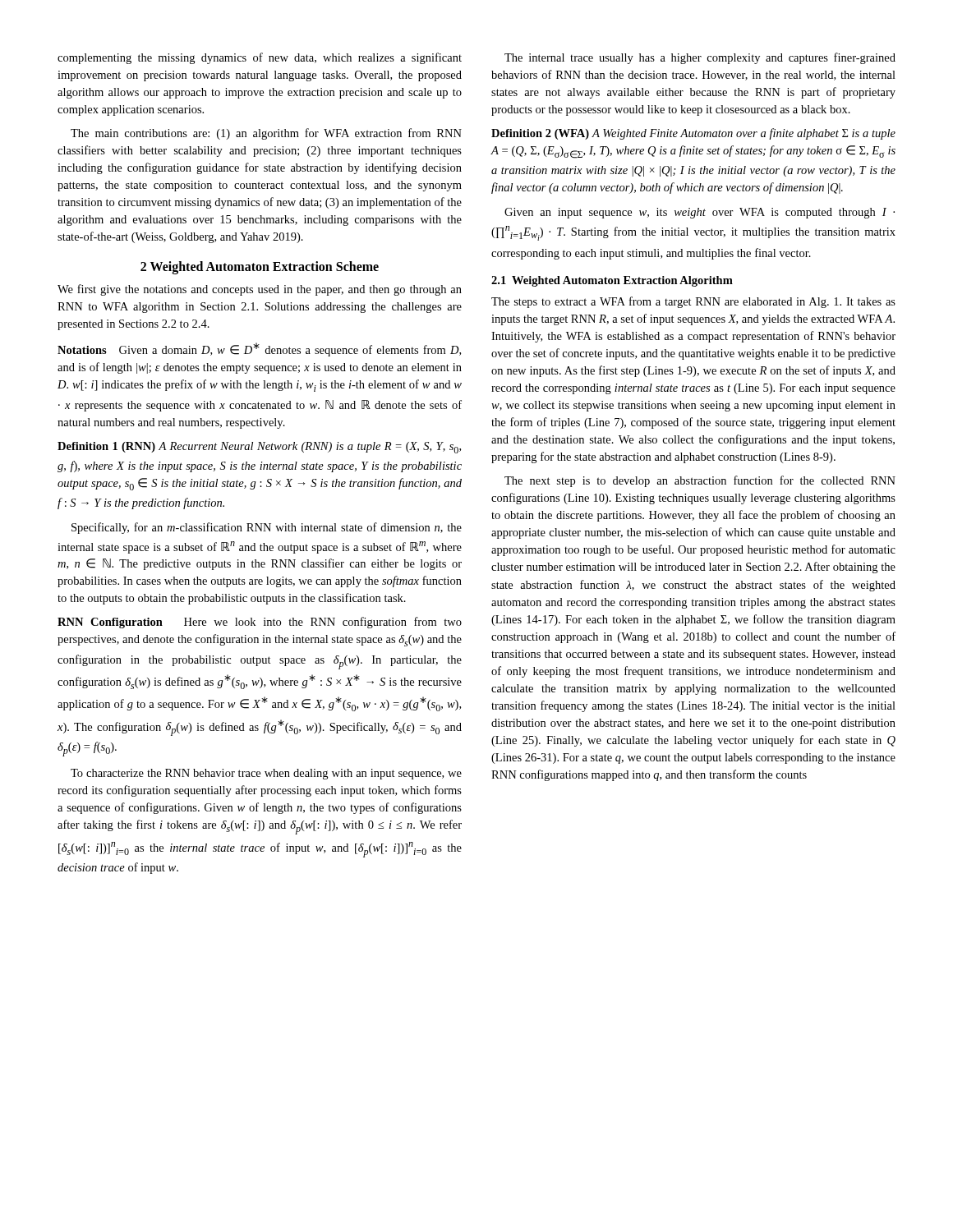This screenshot has width=953, height=1232.
Task: Where is the passage that starts "Given an input sequence w, its weight"?
Action: [x=693, y=233]
